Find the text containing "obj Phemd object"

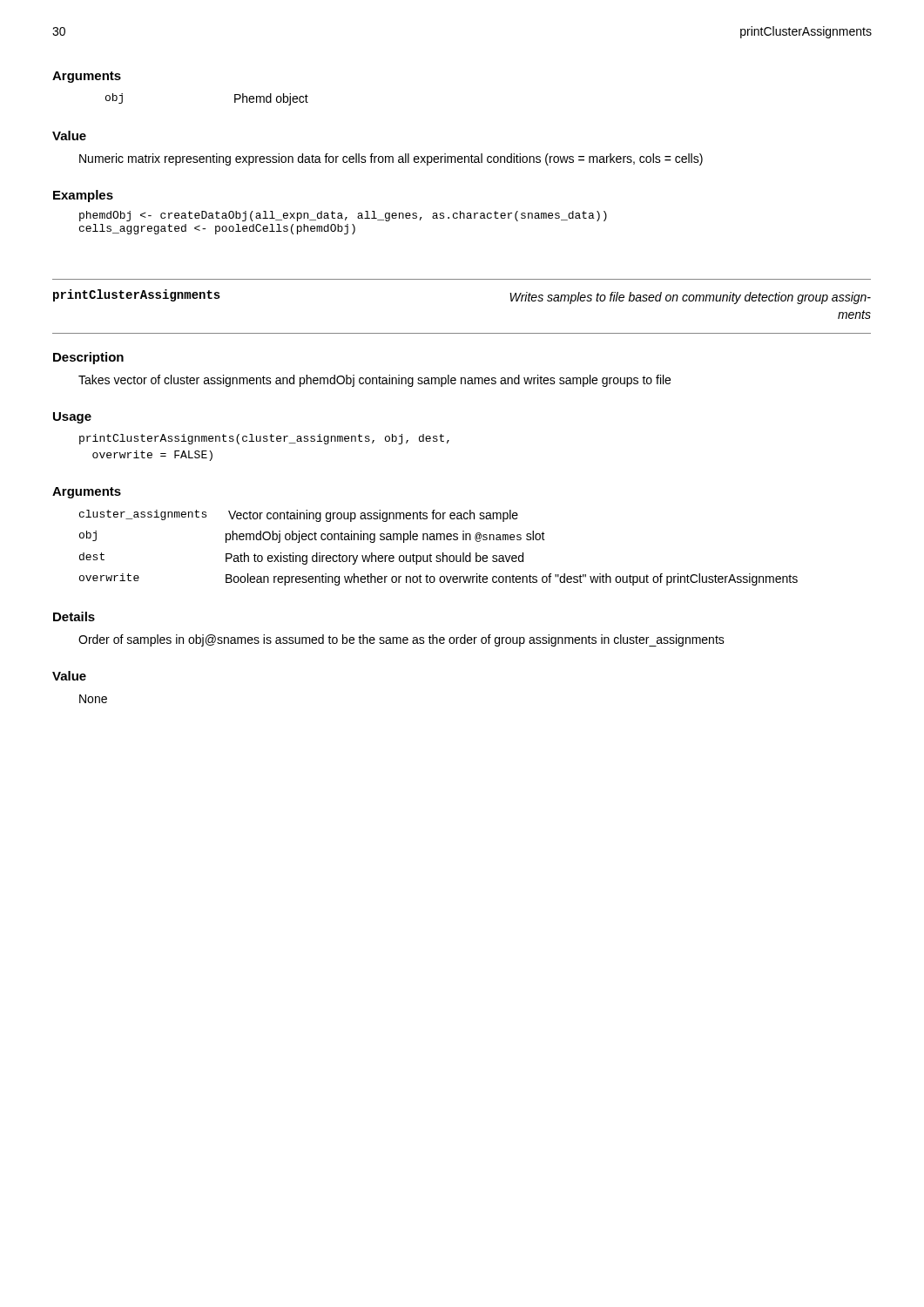coord(116,99)
